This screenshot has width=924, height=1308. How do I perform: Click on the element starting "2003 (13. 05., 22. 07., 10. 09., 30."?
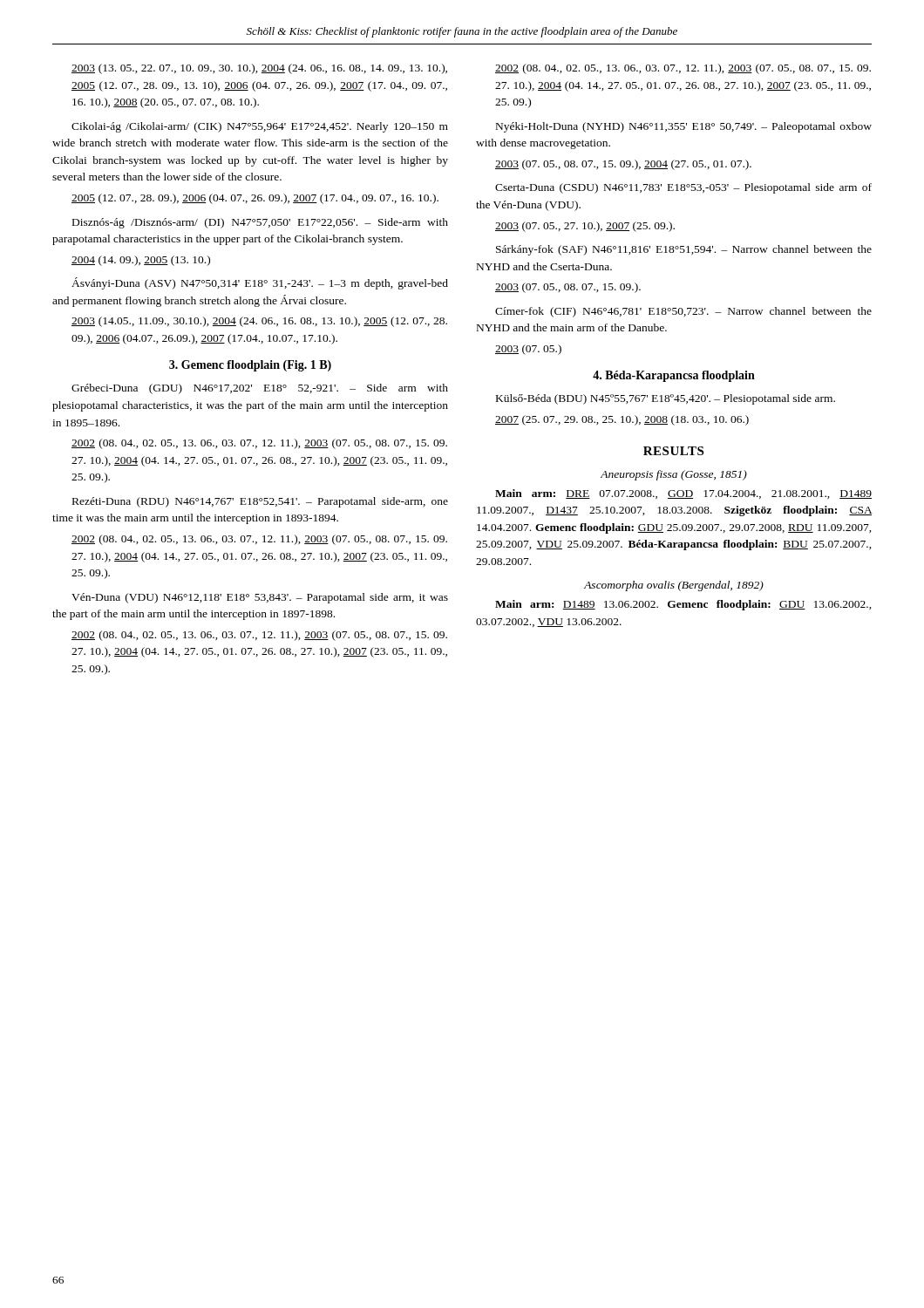click(x=260, y=85)
